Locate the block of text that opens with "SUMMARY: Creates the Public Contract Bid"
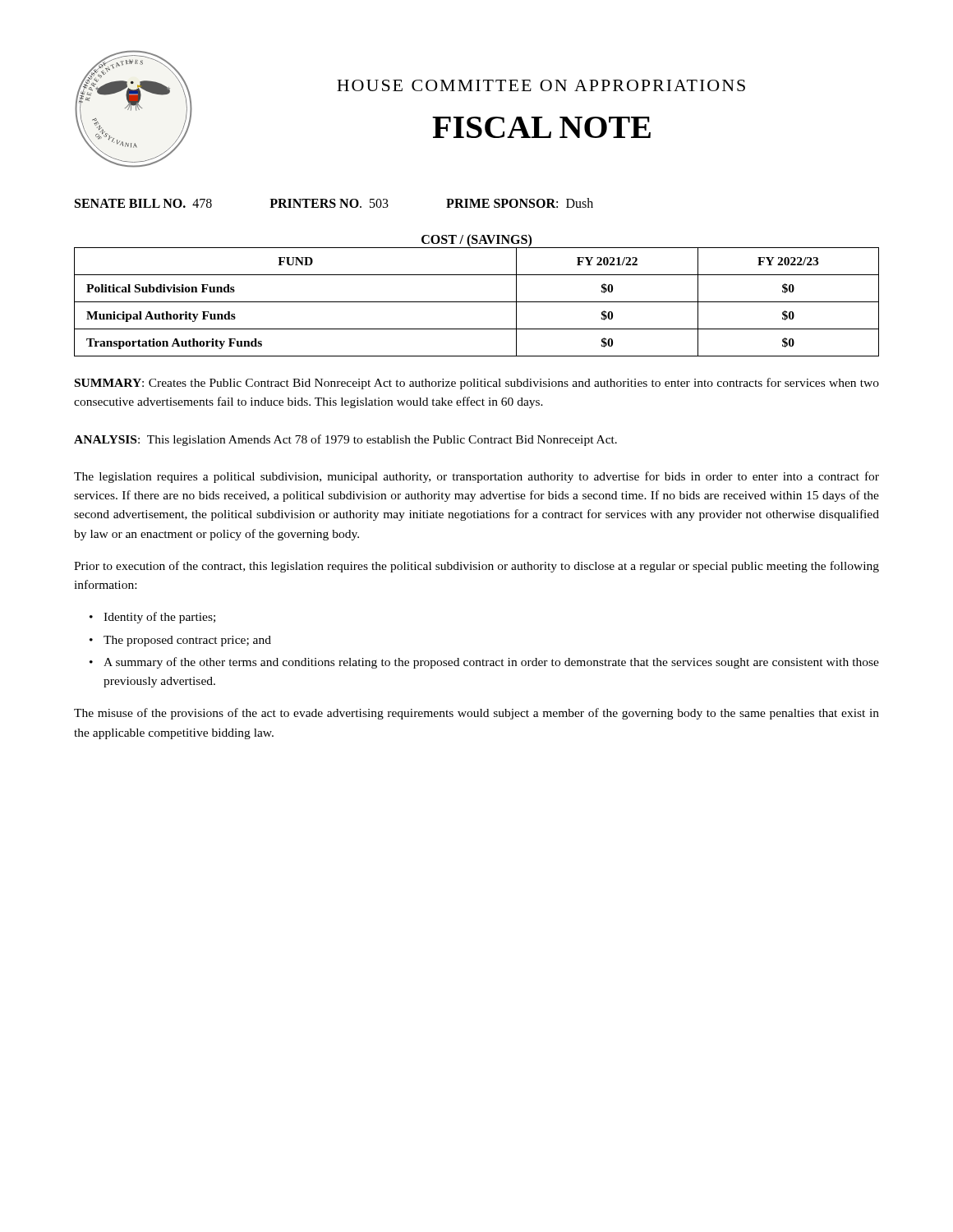Screen dimensions: 1232x953 [x=476, y=392]
